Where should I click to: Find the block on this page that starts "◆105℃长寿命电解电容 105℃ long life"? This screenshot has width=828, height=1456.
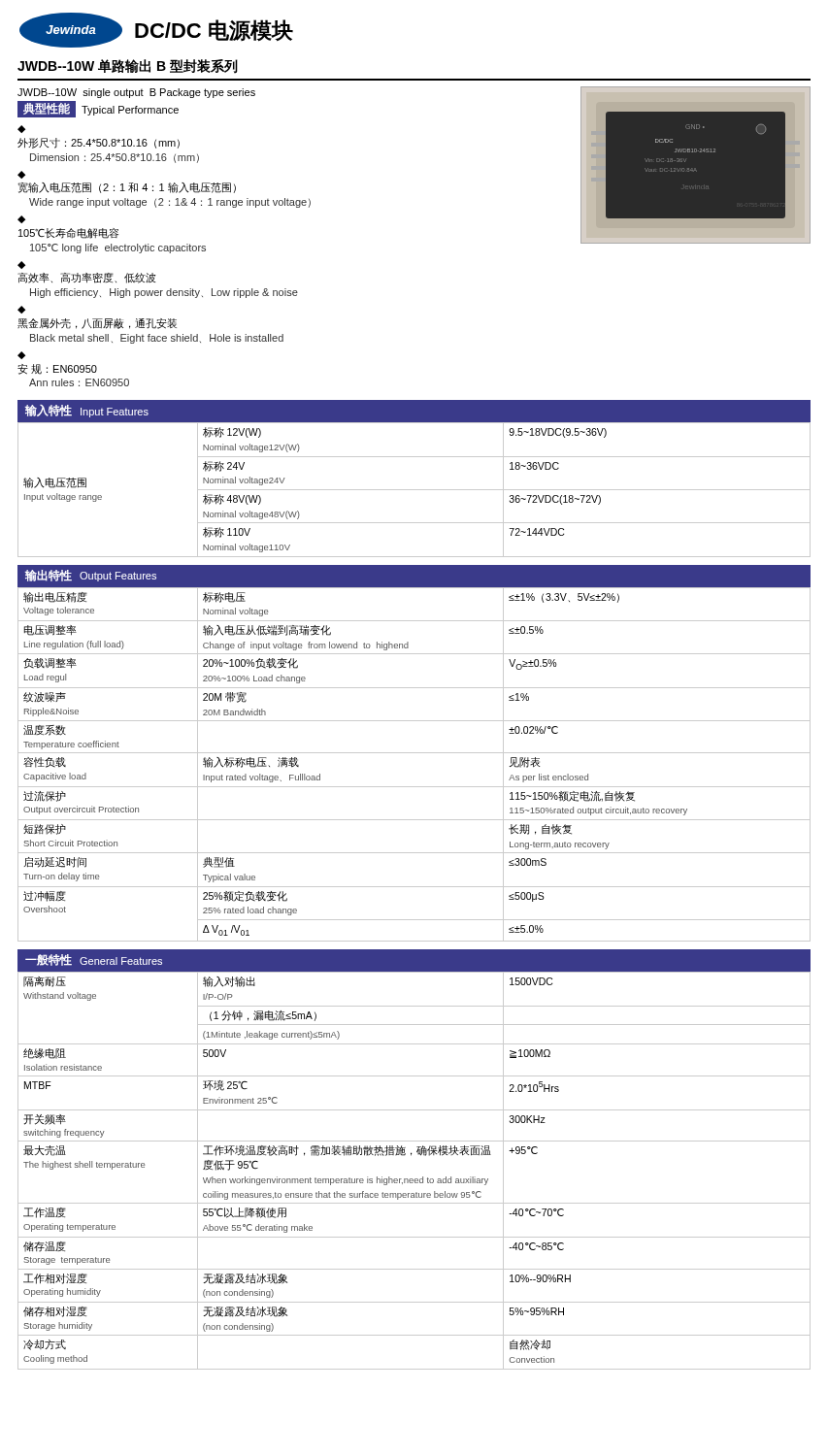21,219
